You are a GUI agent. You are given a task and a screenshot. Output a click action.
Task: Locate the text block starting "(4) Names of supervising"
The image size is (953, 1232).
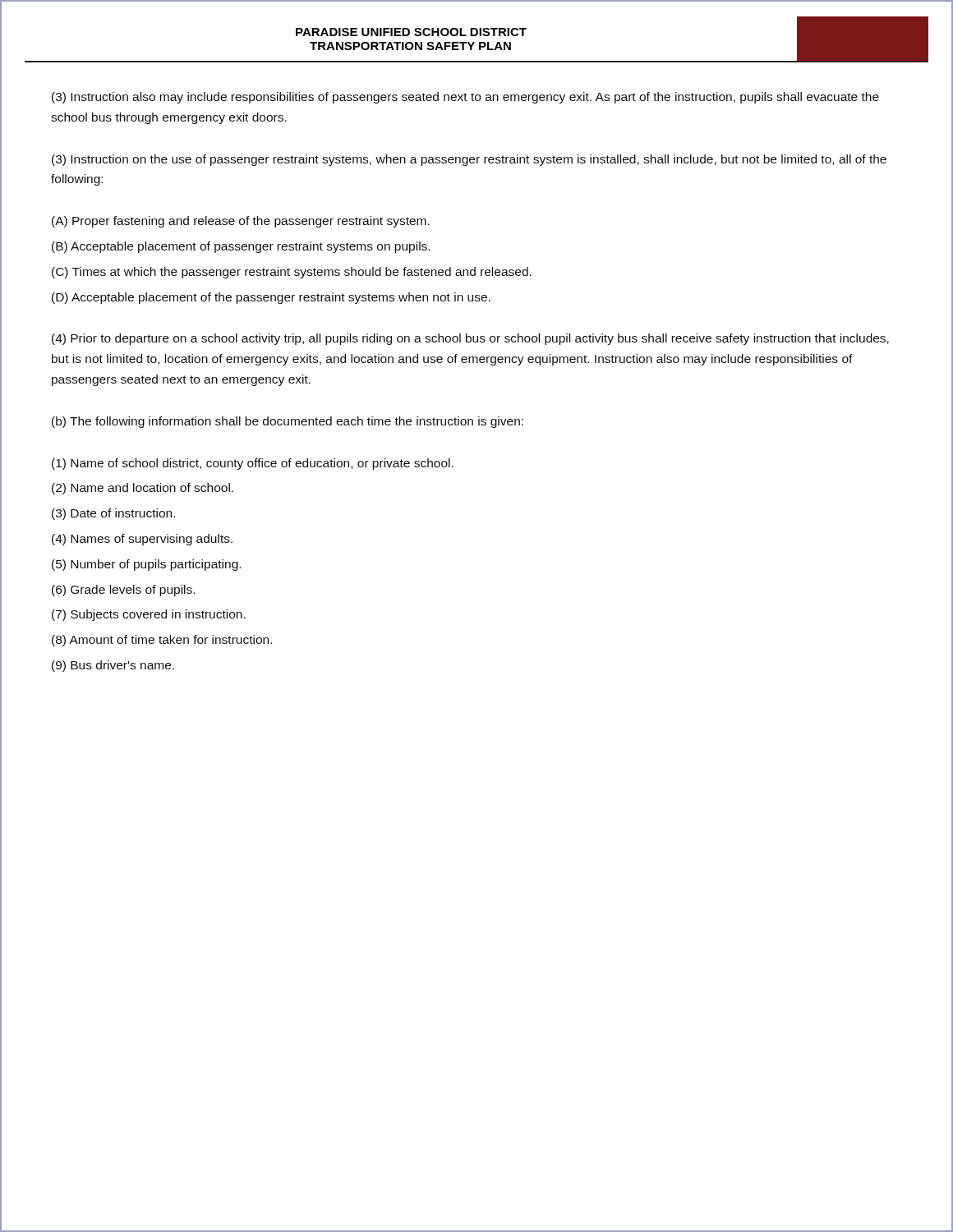click(x=142, y=538)
